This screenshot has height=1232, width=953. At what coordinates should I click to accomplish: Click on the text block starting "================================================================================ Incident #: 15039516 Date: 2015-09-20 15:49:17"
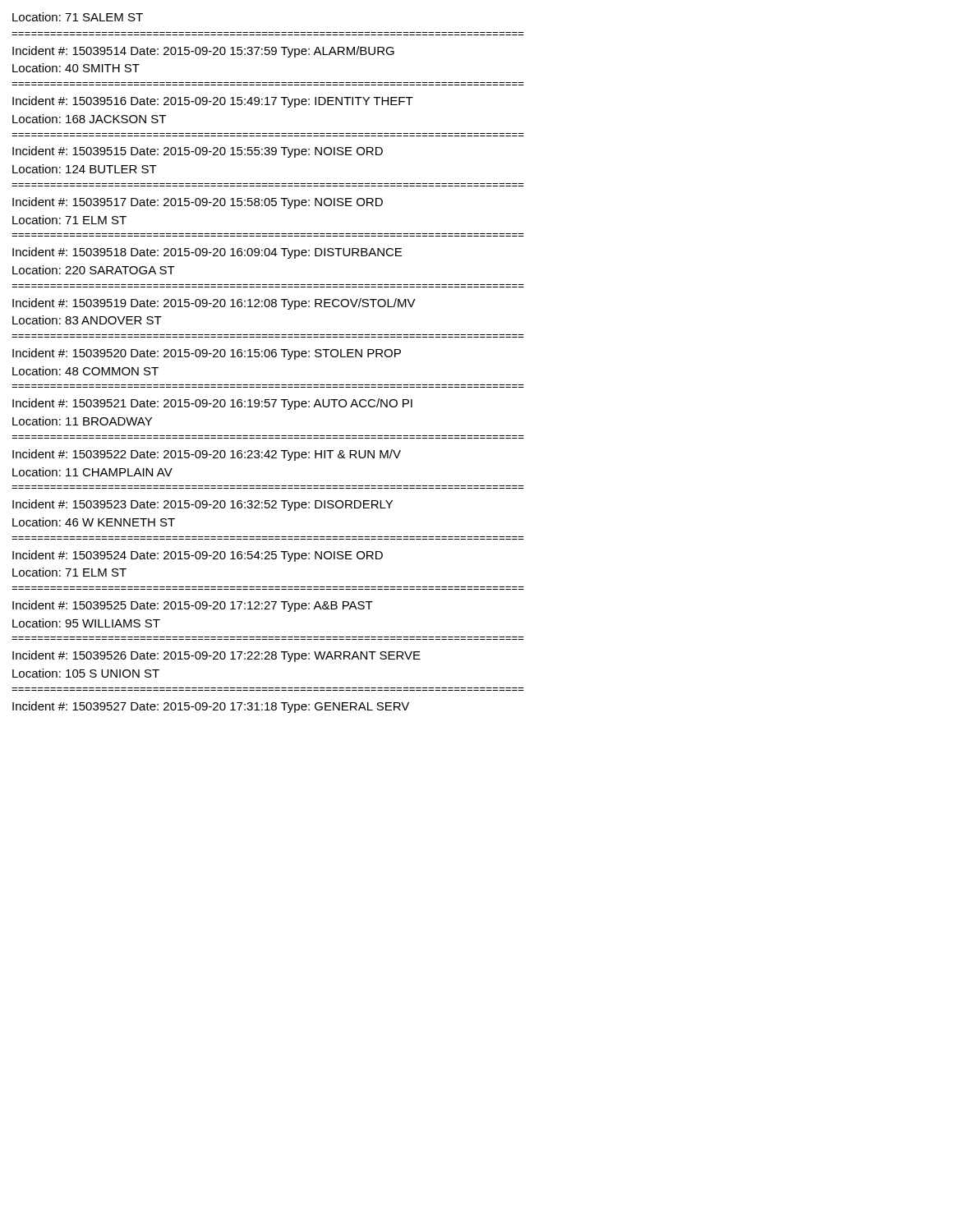213,102
